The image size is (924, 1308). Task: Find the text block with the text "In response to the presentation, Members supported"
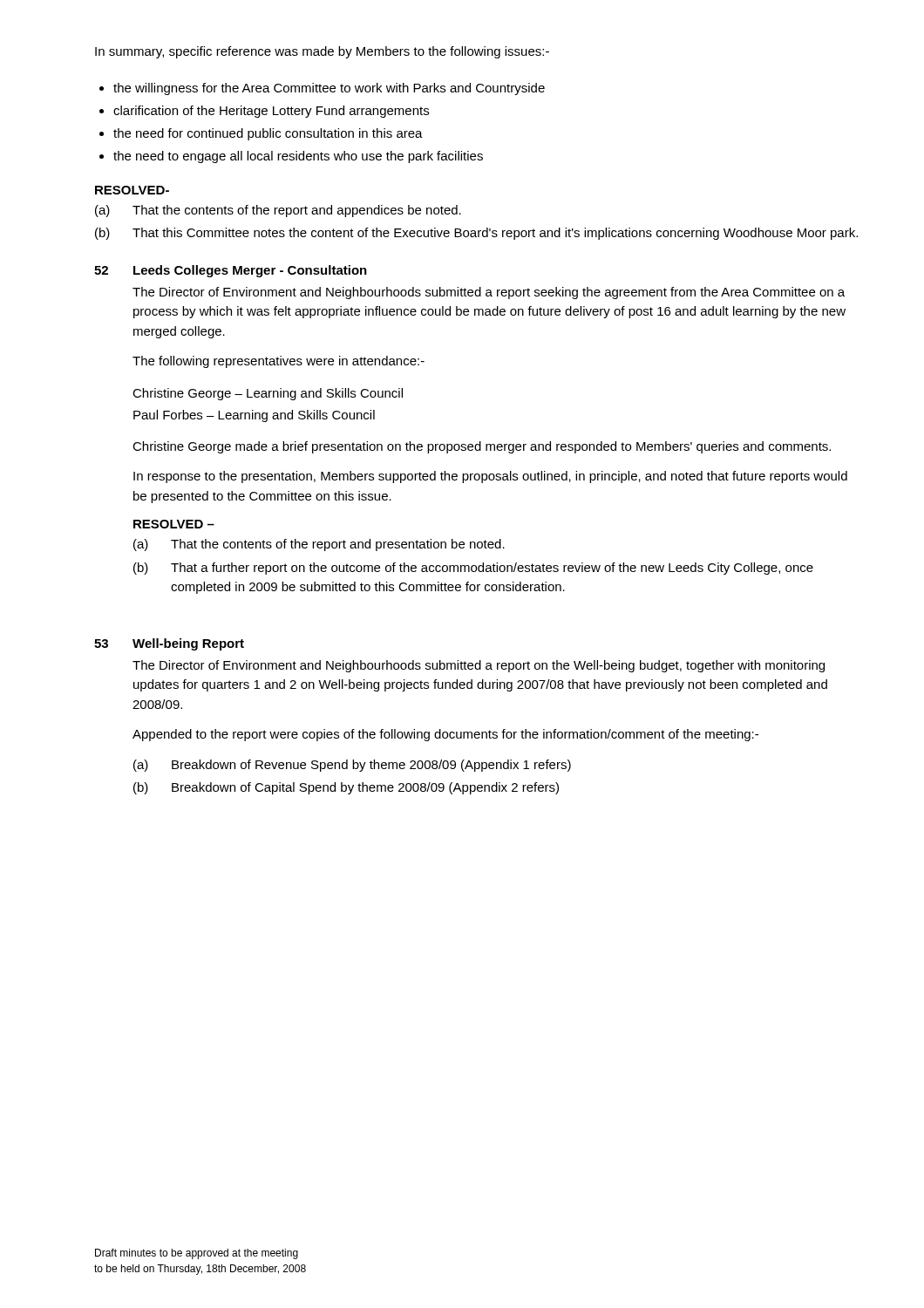490,485
